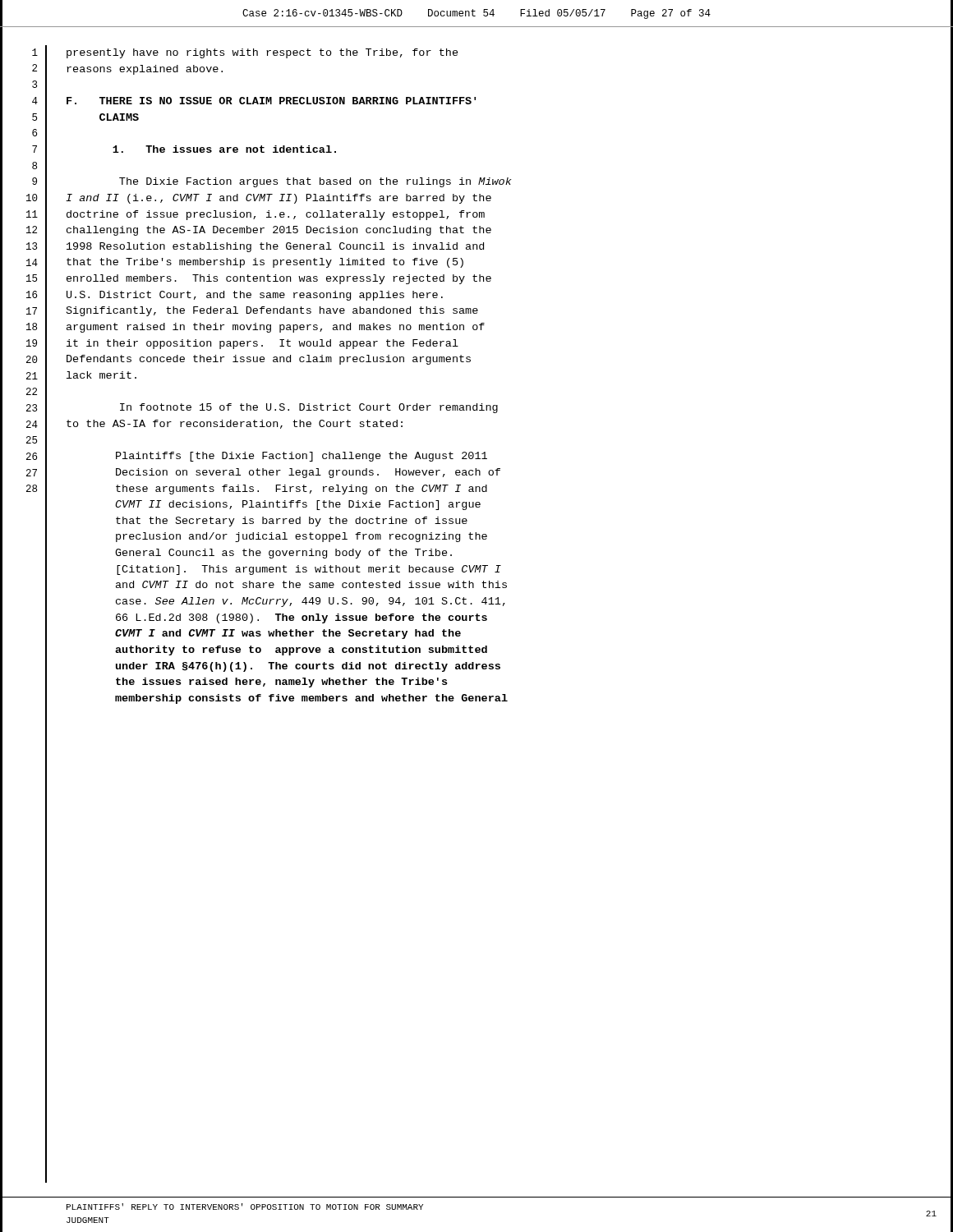This screenshot has width=953, height=1232.
Task: Find the passage starting "Plaintiffs [the Dixie Faction]"
Action: pyautogui.click(x=311, y=577)
